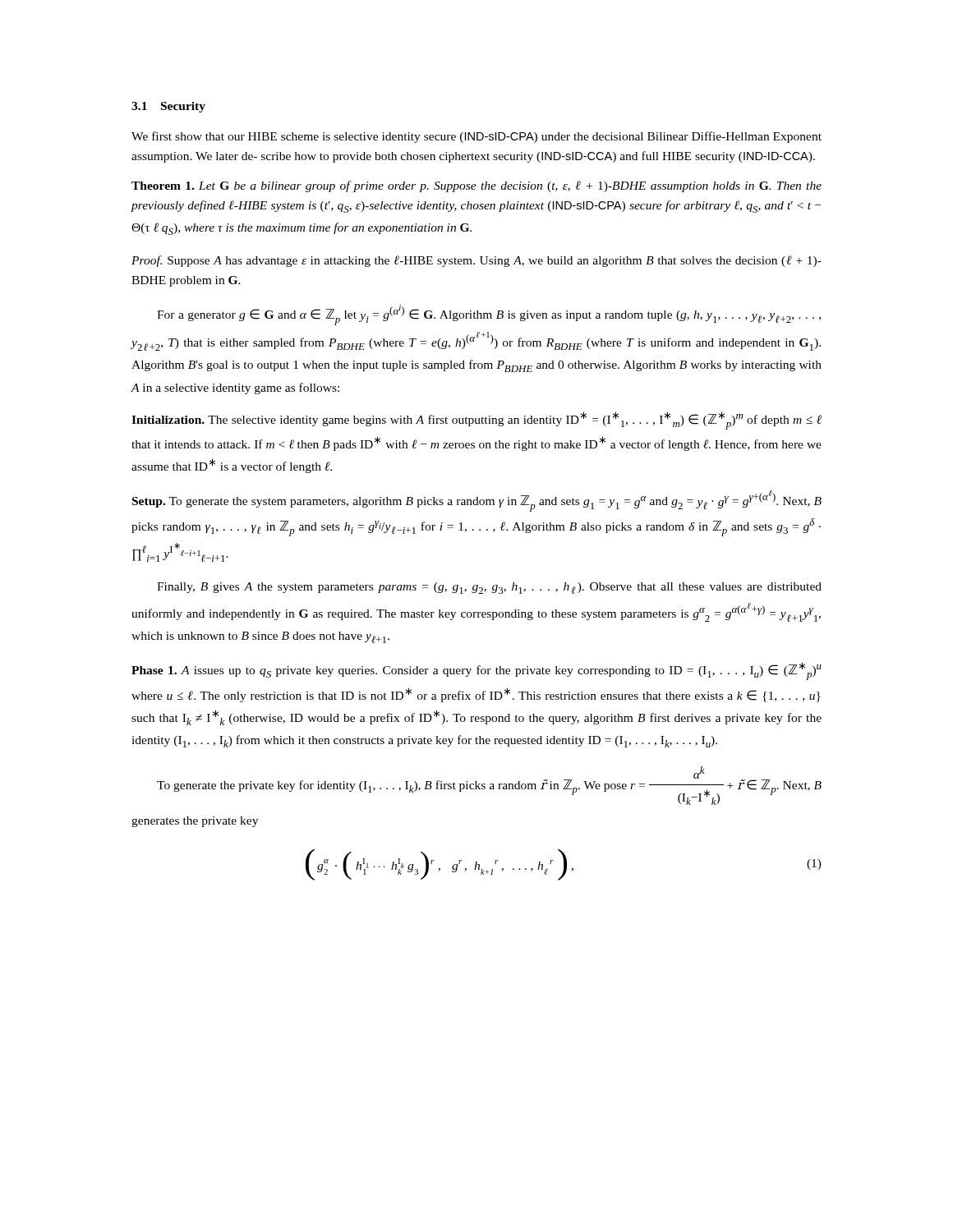Locate the text block that reads "For a generator g ∈ G and"

[x=476, y=348]
